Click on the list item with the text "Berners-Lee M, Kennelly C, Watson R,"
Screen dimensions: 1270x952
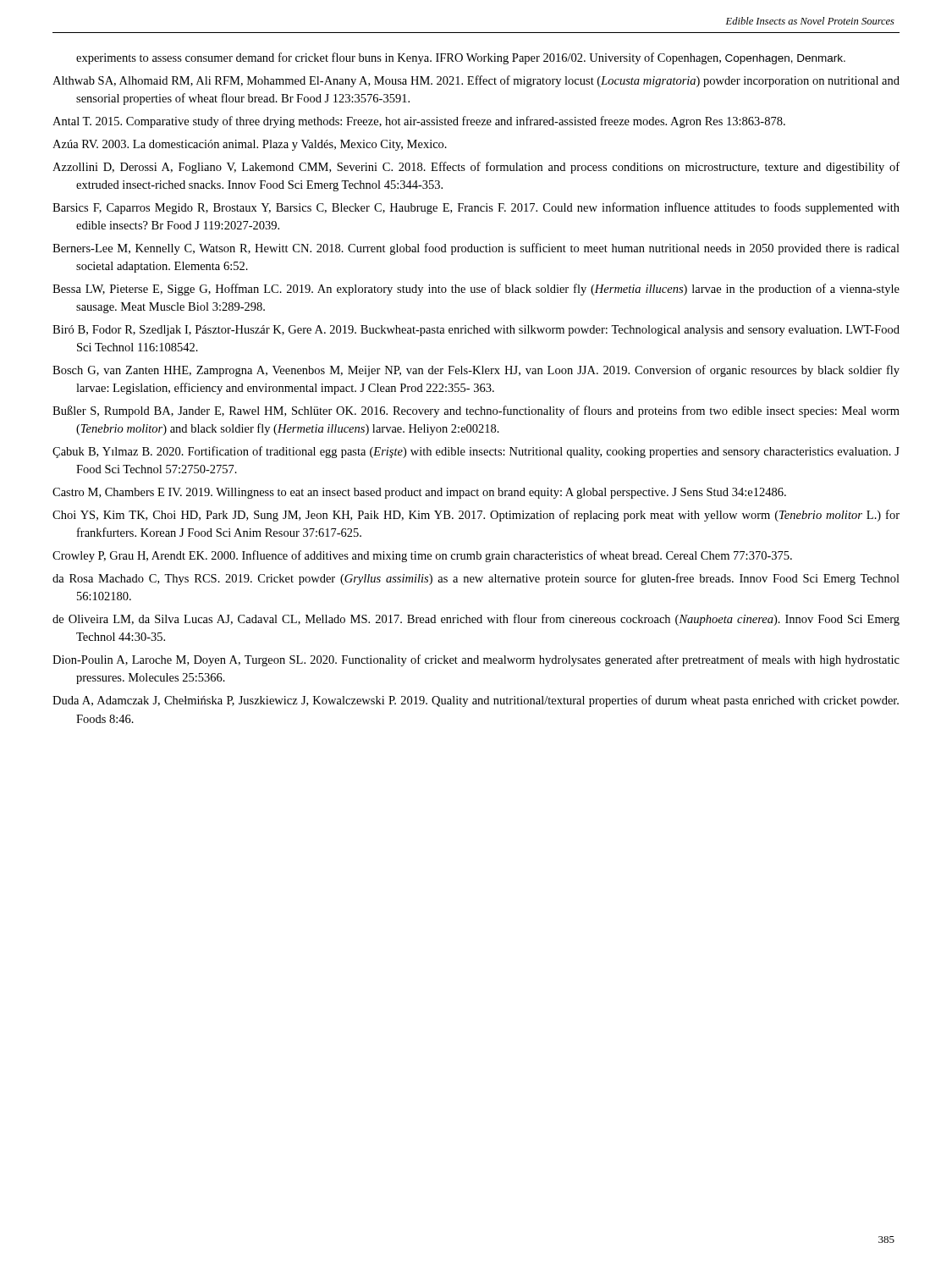tap(476, 257)
